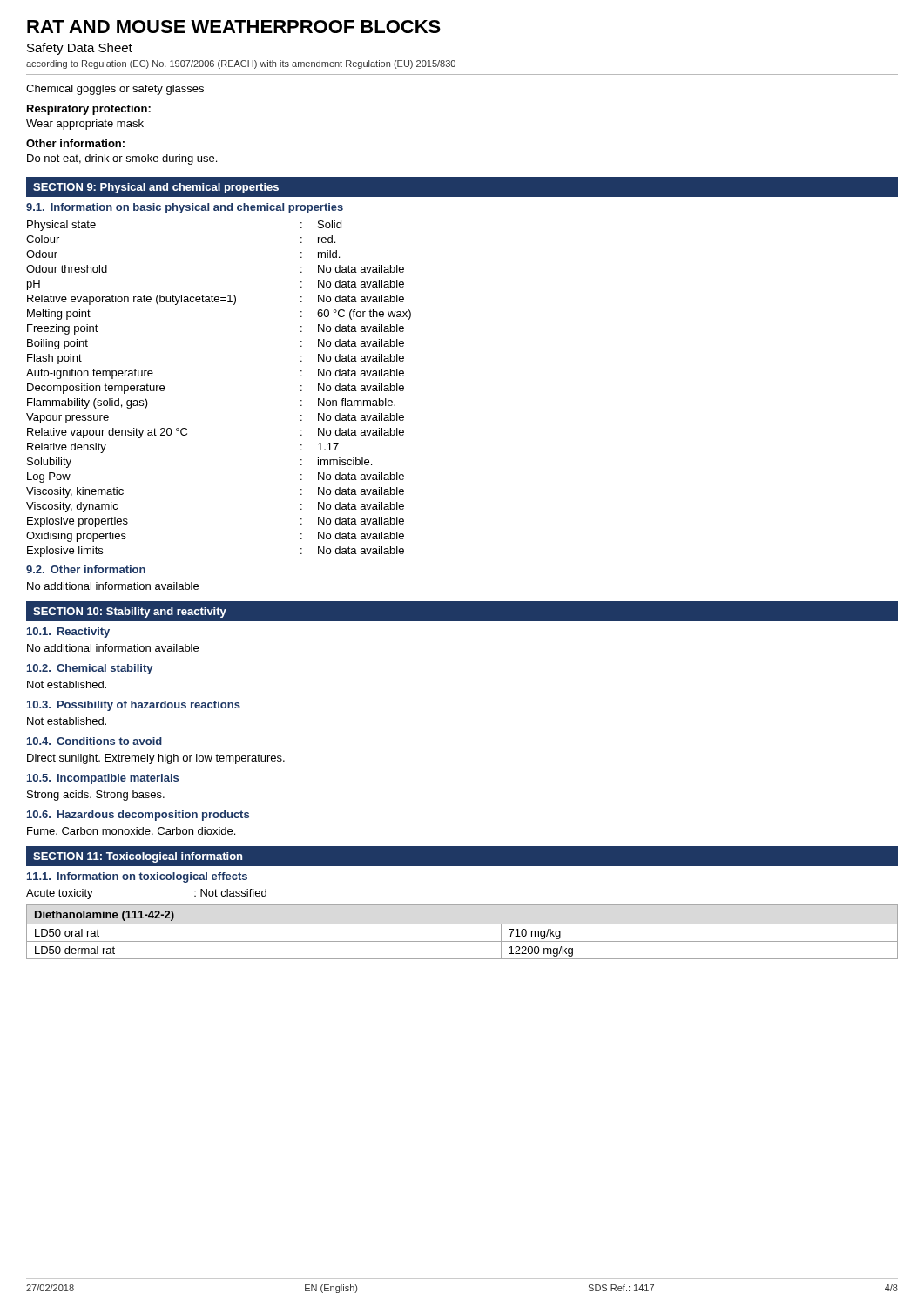Screen dimensions: 1307x924
Task: Locate the text containing "Acute toxicity : Not classified"
Action: pos(147,893)
